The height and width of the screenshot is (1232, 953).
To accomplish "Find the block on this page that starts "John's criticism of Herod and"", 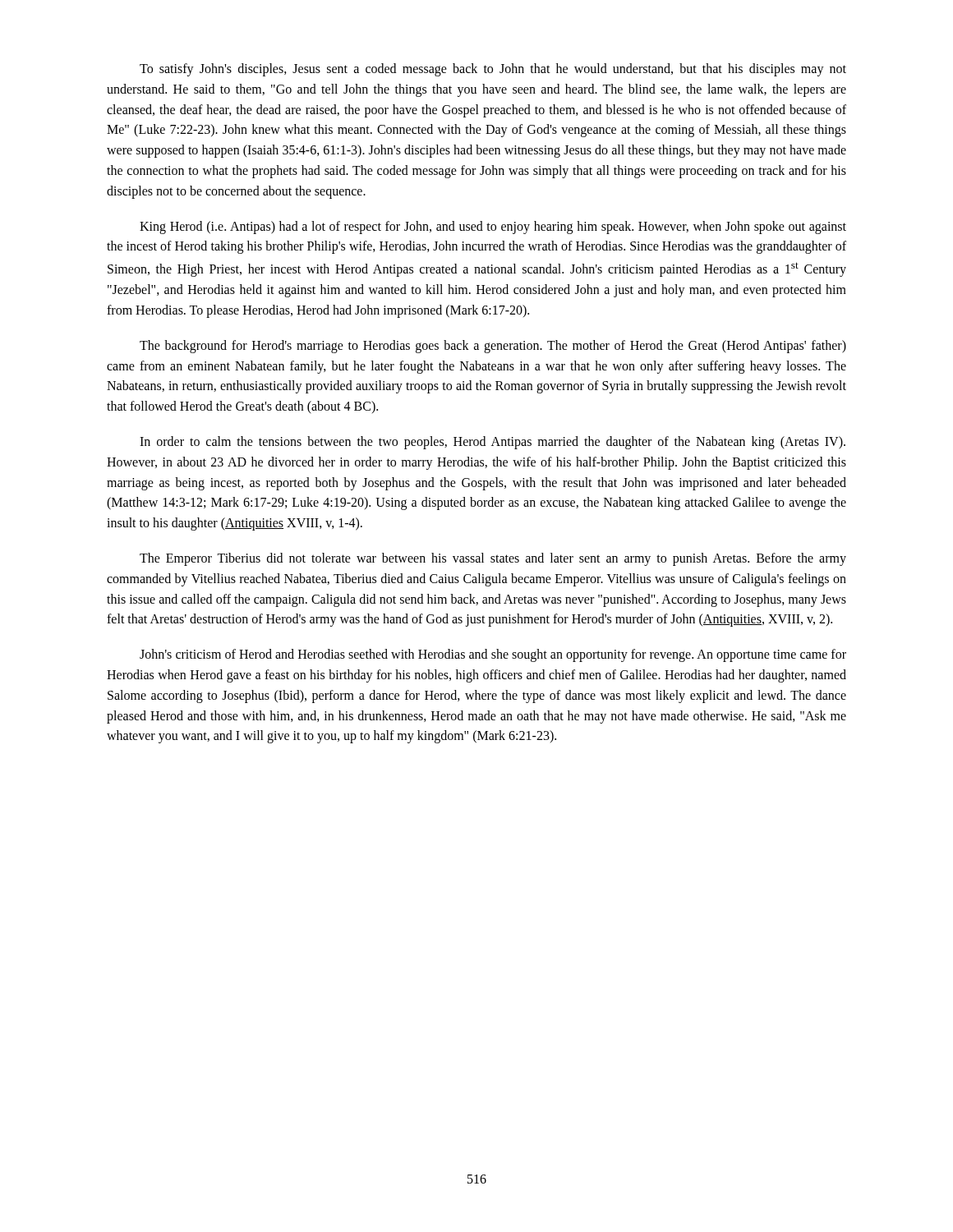I will point(476,696).
